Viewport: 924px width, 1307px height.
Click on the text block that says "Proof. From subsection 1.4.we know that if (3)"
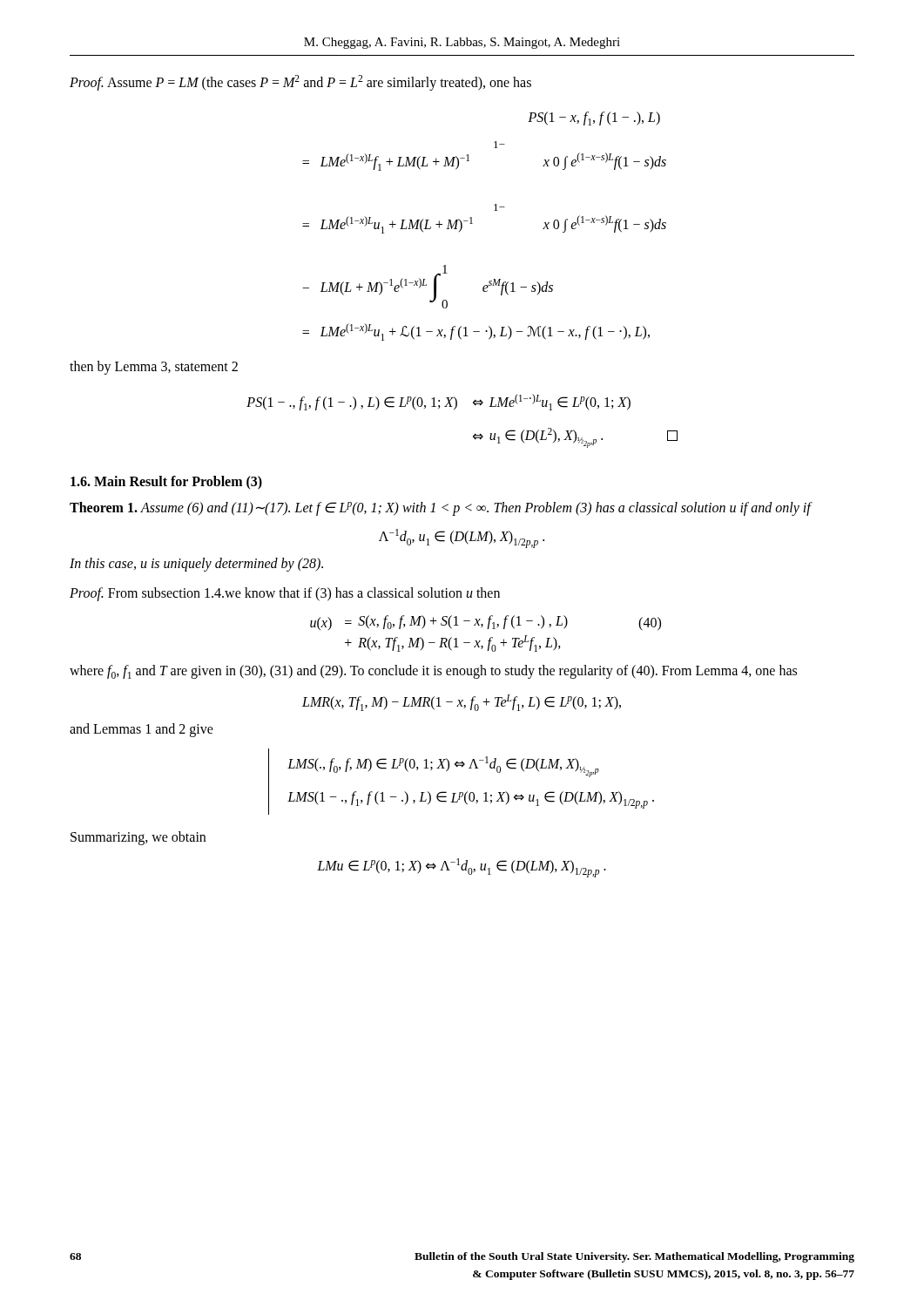285,593
